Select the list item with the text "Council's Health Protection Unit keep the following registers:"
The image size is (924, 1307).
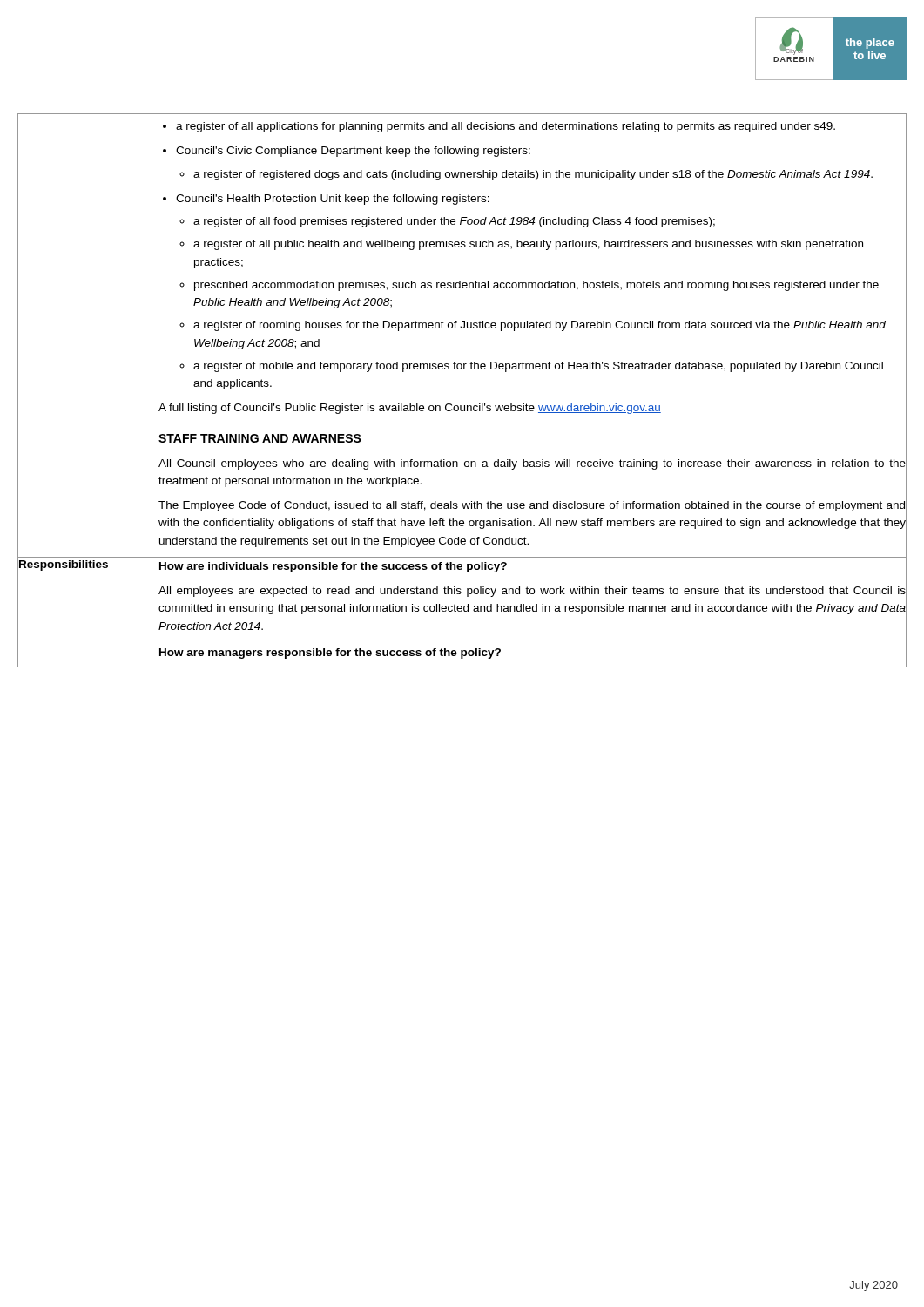click(x=541, y=292)
